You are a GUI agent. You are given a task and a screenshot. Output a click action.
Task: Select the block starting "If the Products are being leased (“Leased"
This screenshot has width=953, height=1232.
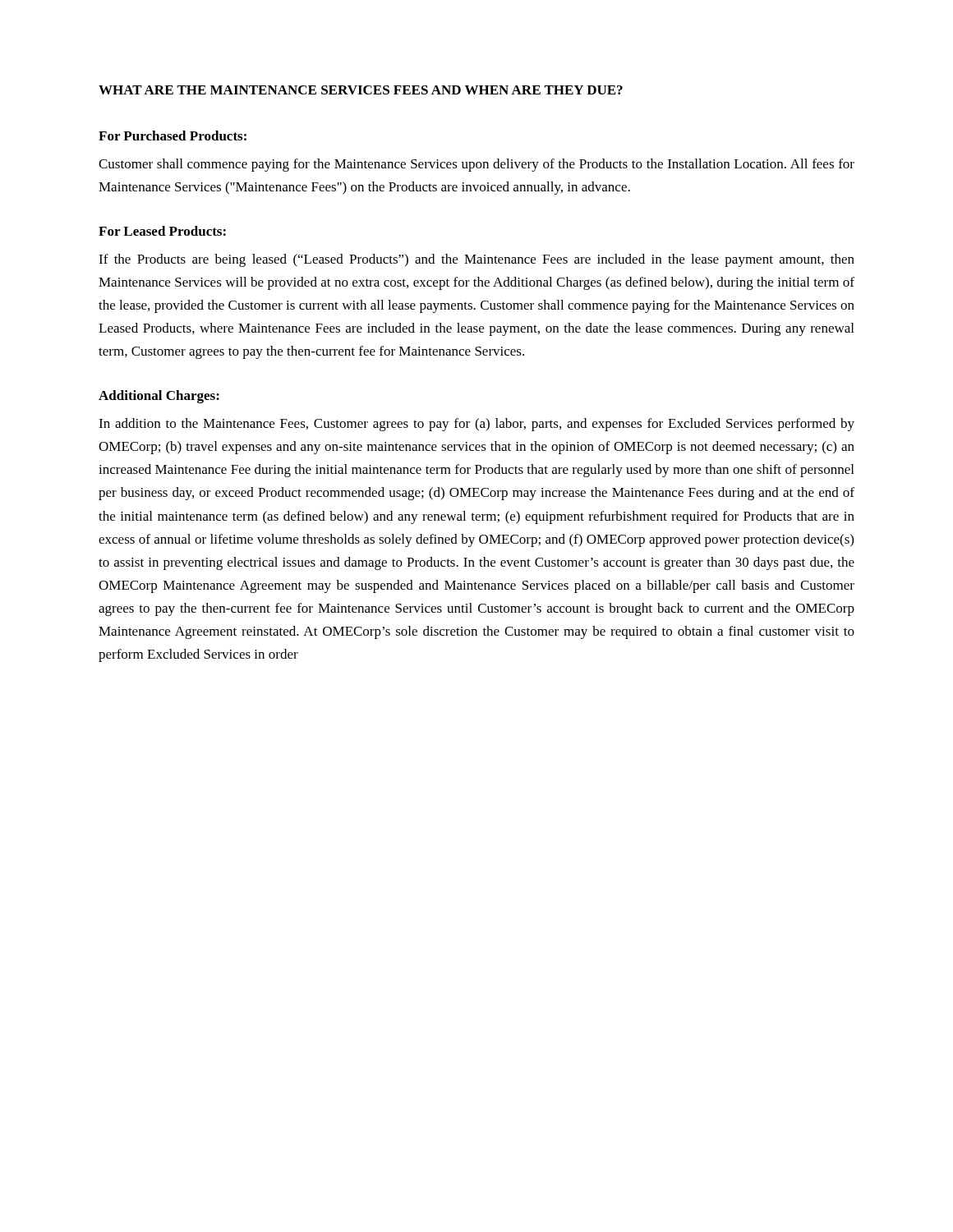tap(476, 305)
